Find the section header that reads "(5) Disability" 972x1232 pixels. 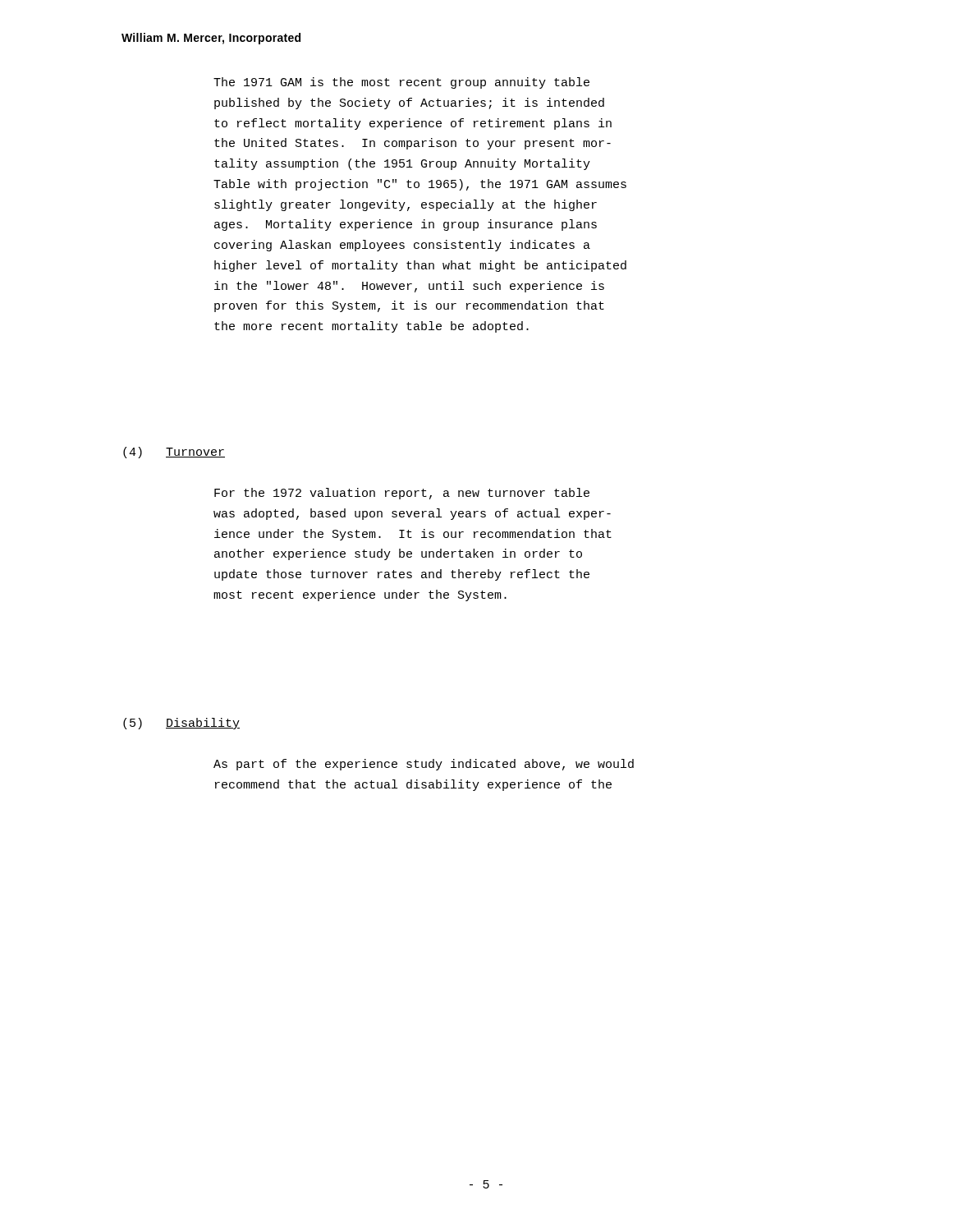pyautogui.click(x=181, y=724)
